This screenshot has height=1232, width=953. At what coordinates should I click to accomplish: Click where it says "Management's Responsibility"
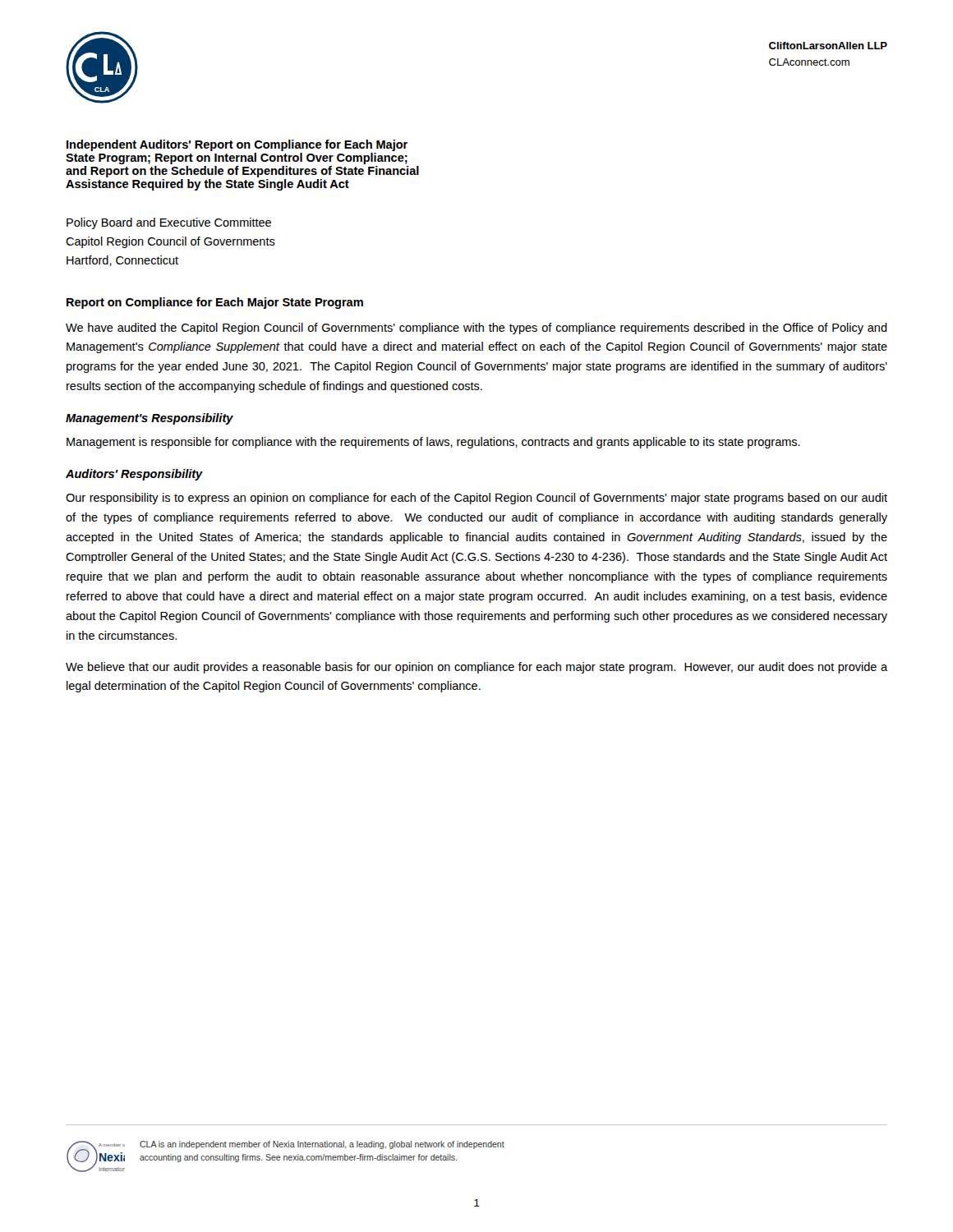(149, 418)
